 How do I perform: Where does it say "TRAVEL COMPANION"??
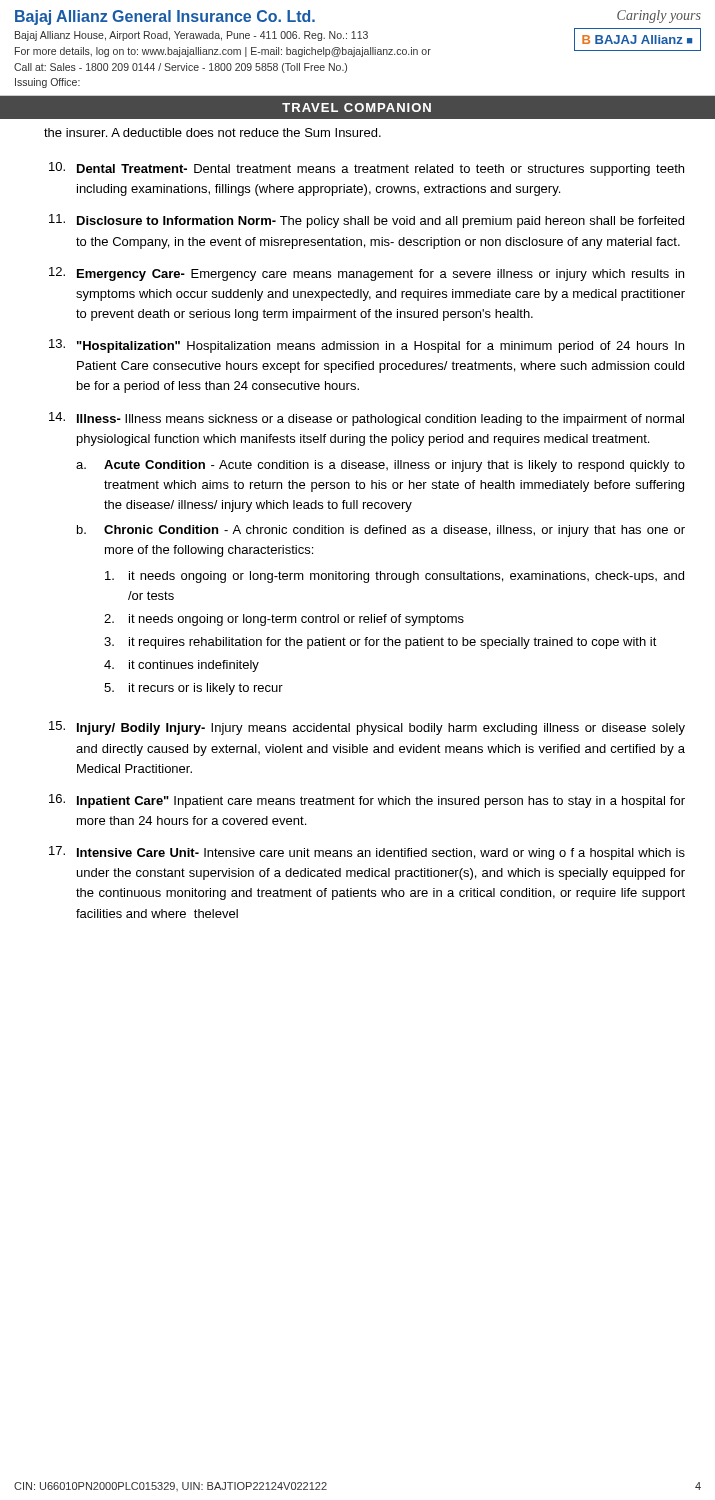(x=358, y=108)
